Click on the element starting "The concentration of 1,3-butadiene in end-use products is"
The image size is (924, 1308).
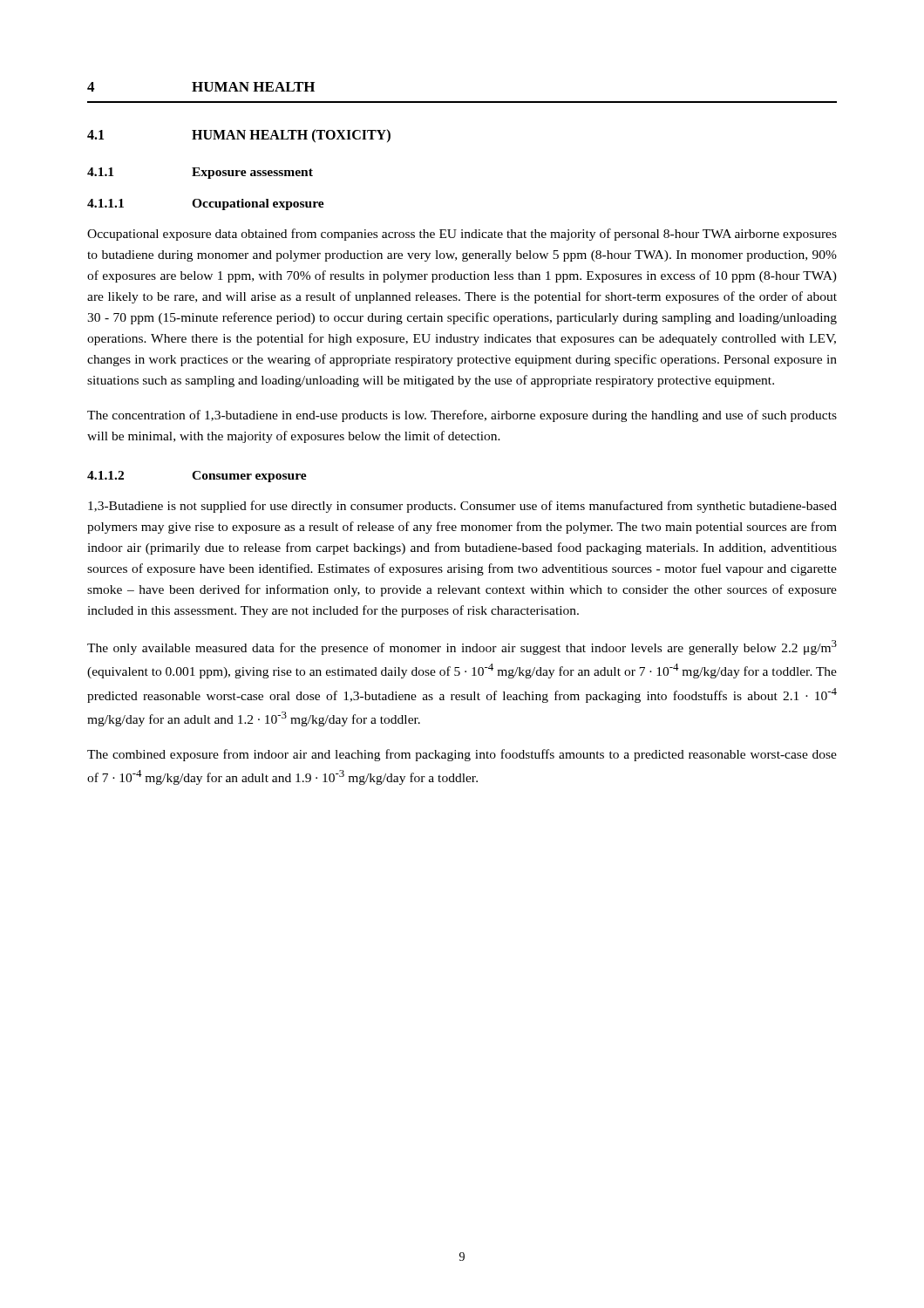[462, 426]
